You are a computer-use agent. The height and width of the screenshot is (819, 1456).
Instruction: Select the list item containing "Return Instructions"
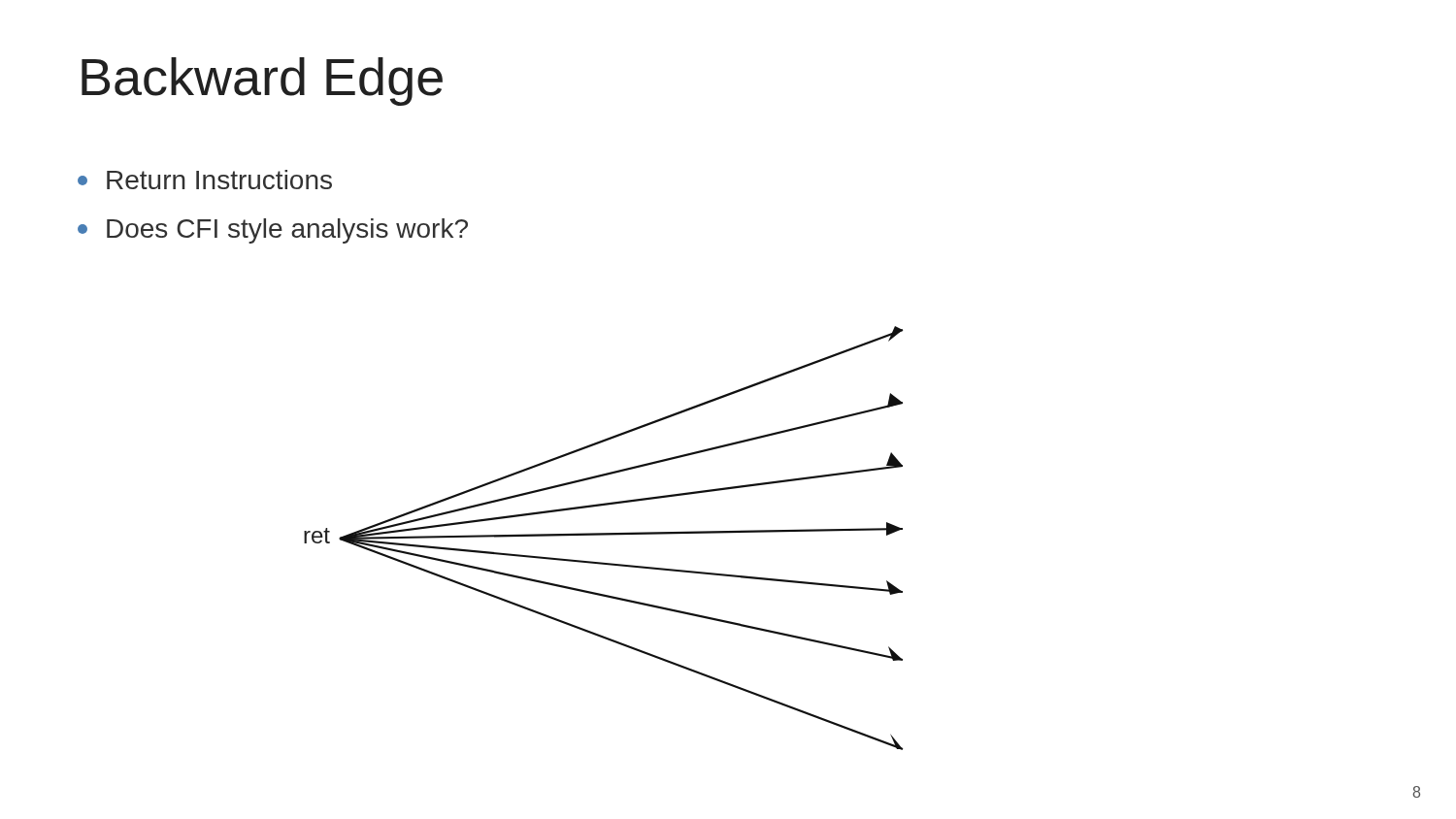[205, 180]
